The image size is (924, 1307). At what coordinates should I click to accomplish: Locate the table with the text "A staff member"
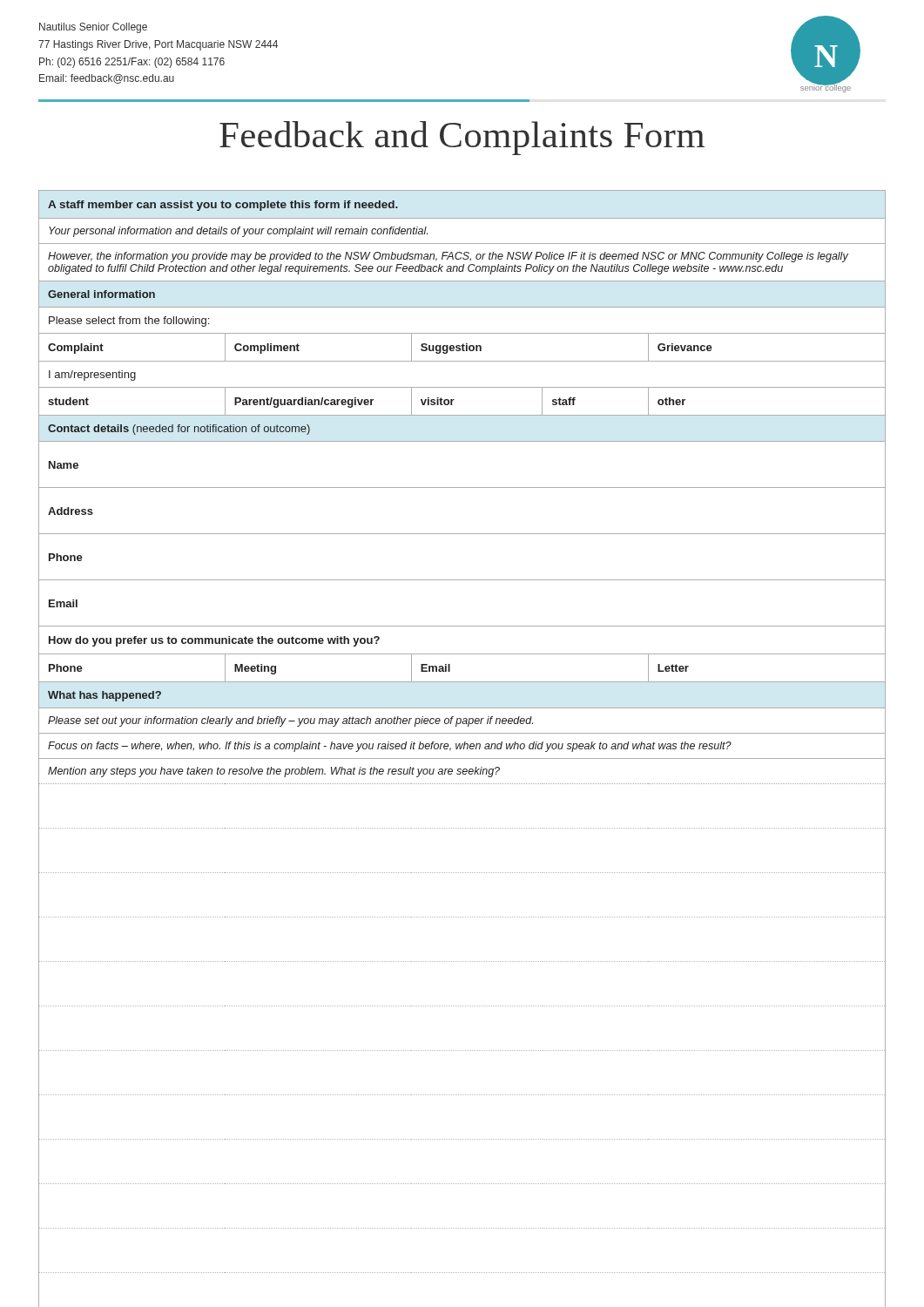coord(462,748)
